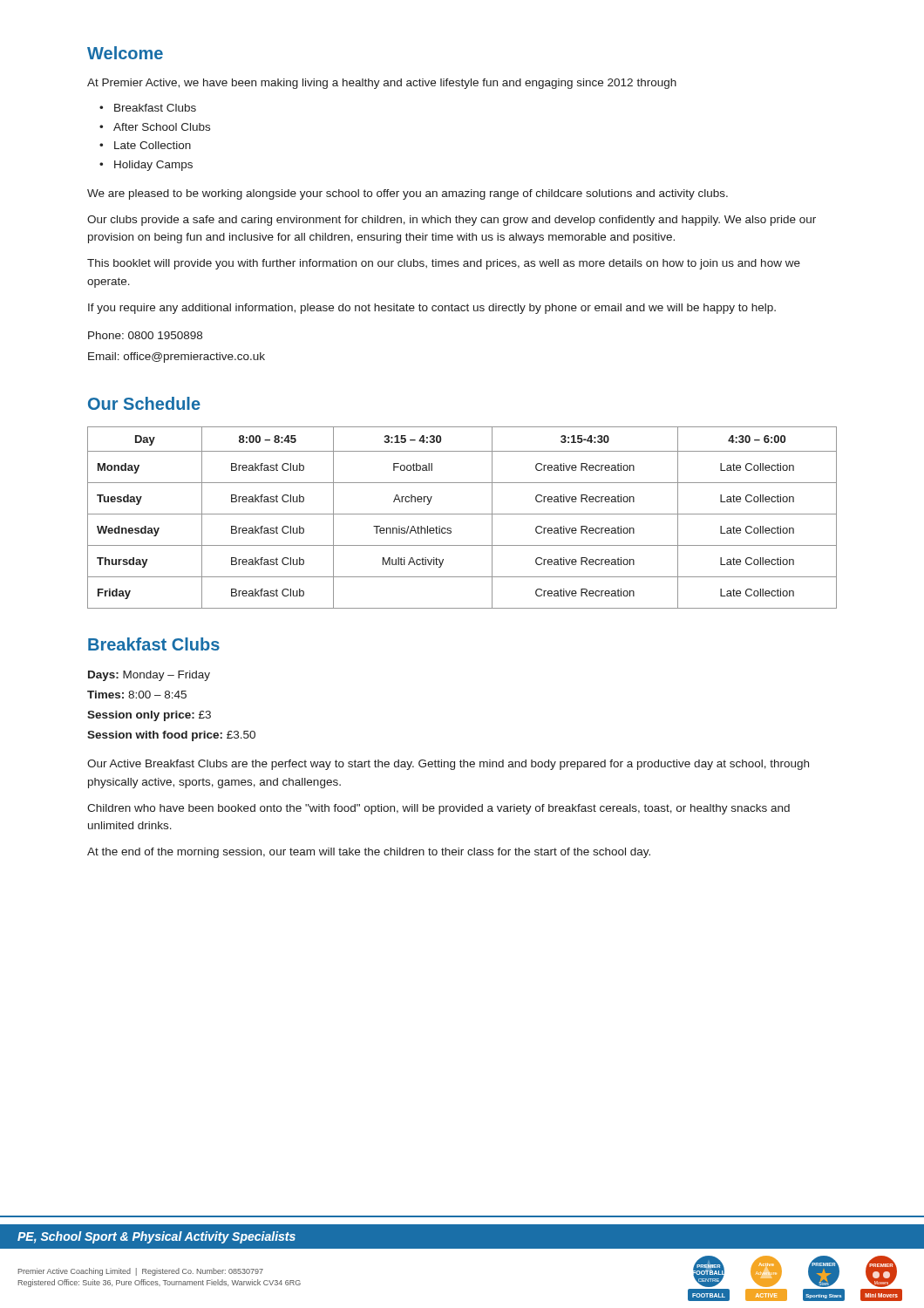The height and width of the screenshot is (1308, 924).
Task: Find the text starting "We are pleased to"
Action: (408, 193)
